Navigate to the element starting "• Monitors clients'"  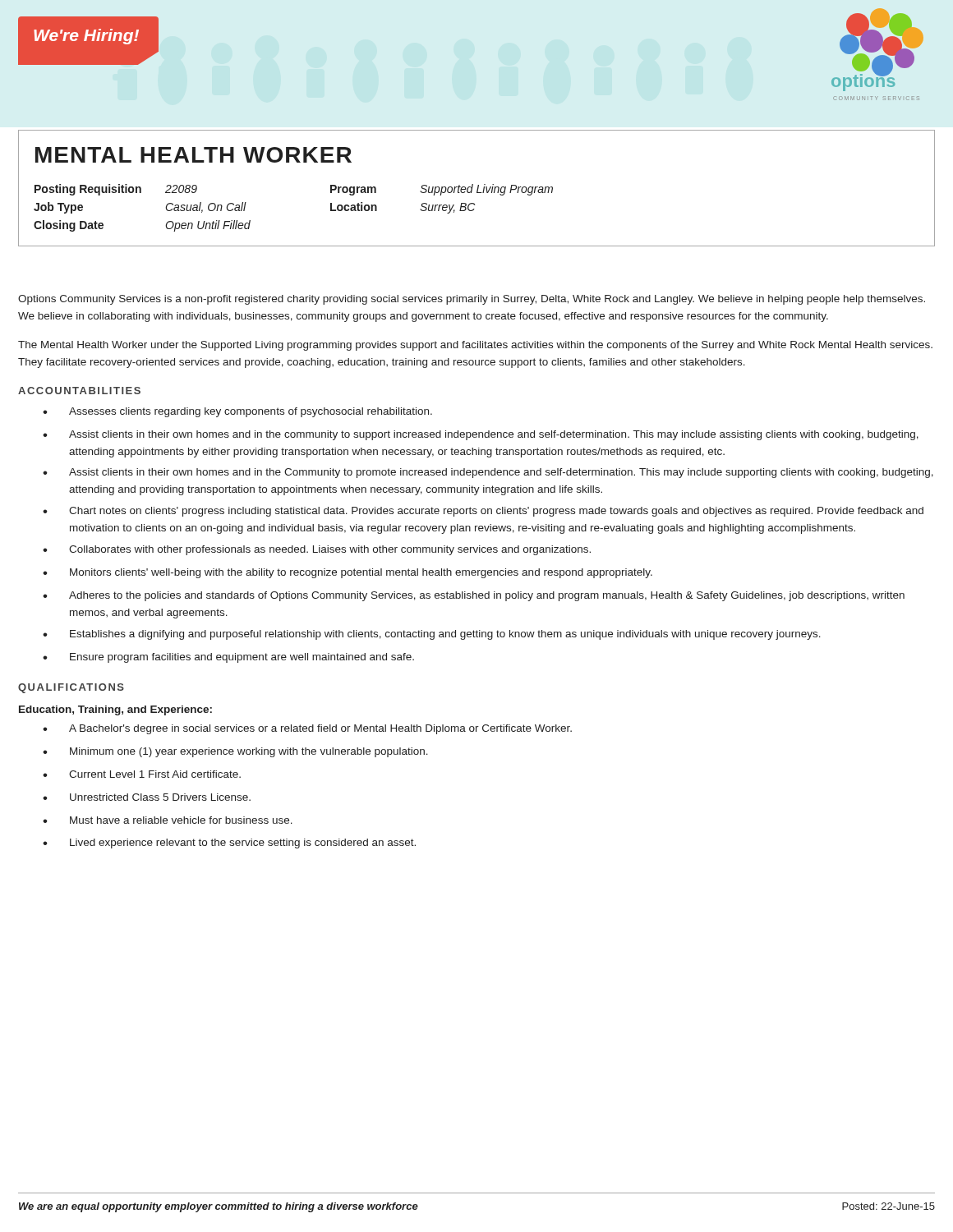click(x=348, y=574)
